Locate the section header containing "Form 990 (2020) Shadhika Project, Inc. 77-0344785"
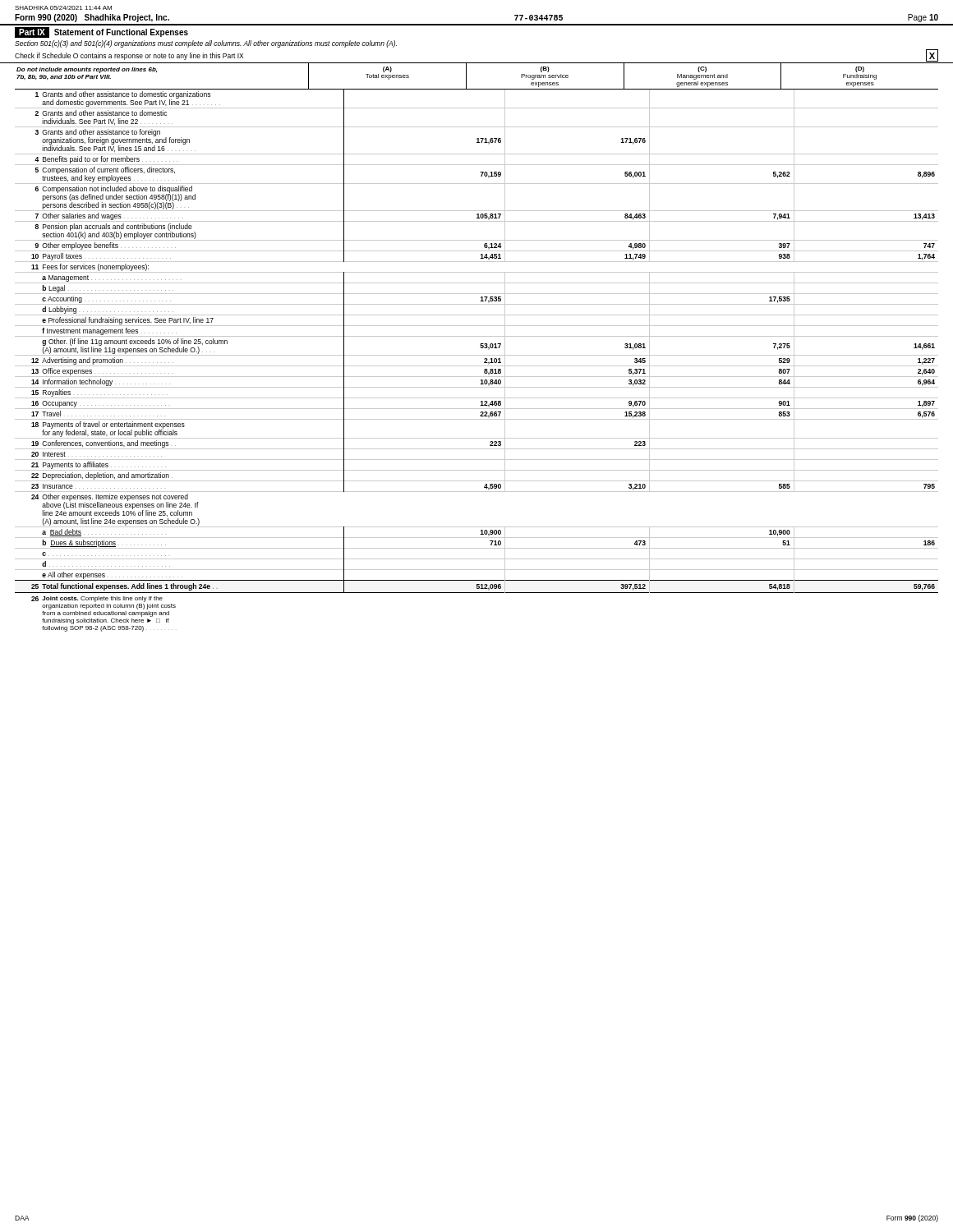Screen dimensions: 1232x953 (x=476, y=18)
